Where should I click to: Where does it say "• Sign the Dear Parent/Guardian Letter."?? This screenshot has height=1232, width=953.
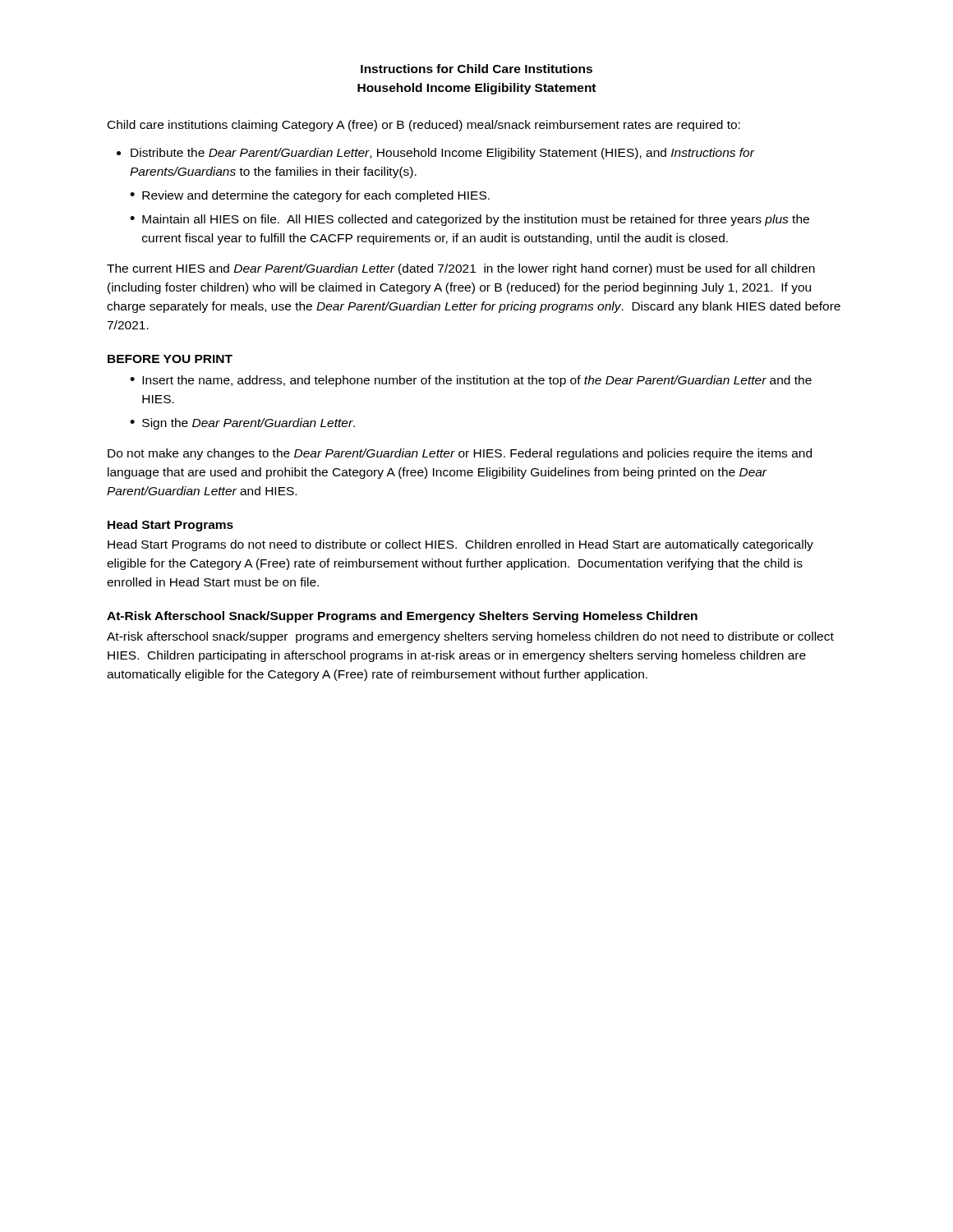tap(242, 424)
